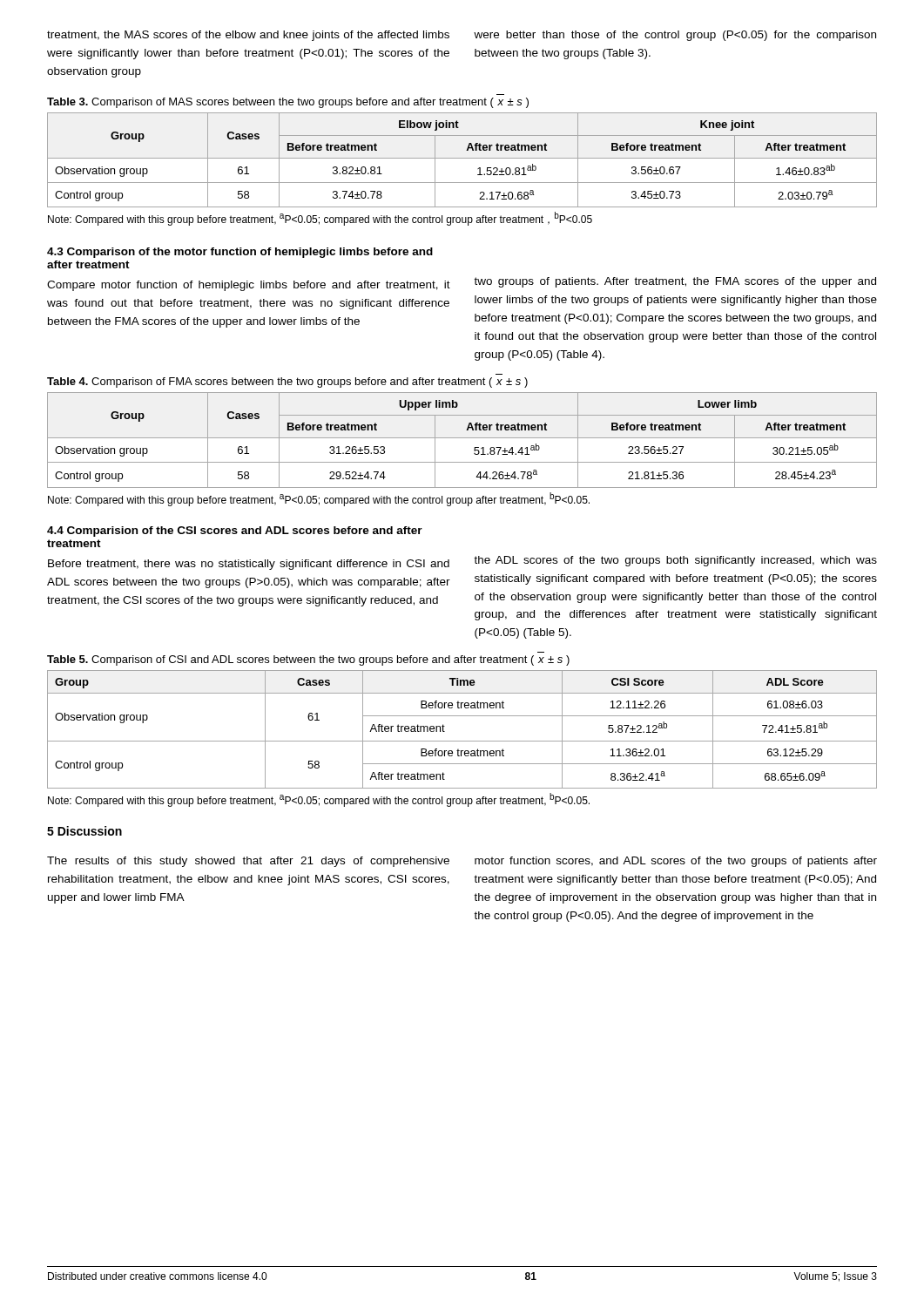Point to the caption beginning "Table 5. Comparison of CSI and"
This screenshot has height=1307, width=924.
coord(308,658)
